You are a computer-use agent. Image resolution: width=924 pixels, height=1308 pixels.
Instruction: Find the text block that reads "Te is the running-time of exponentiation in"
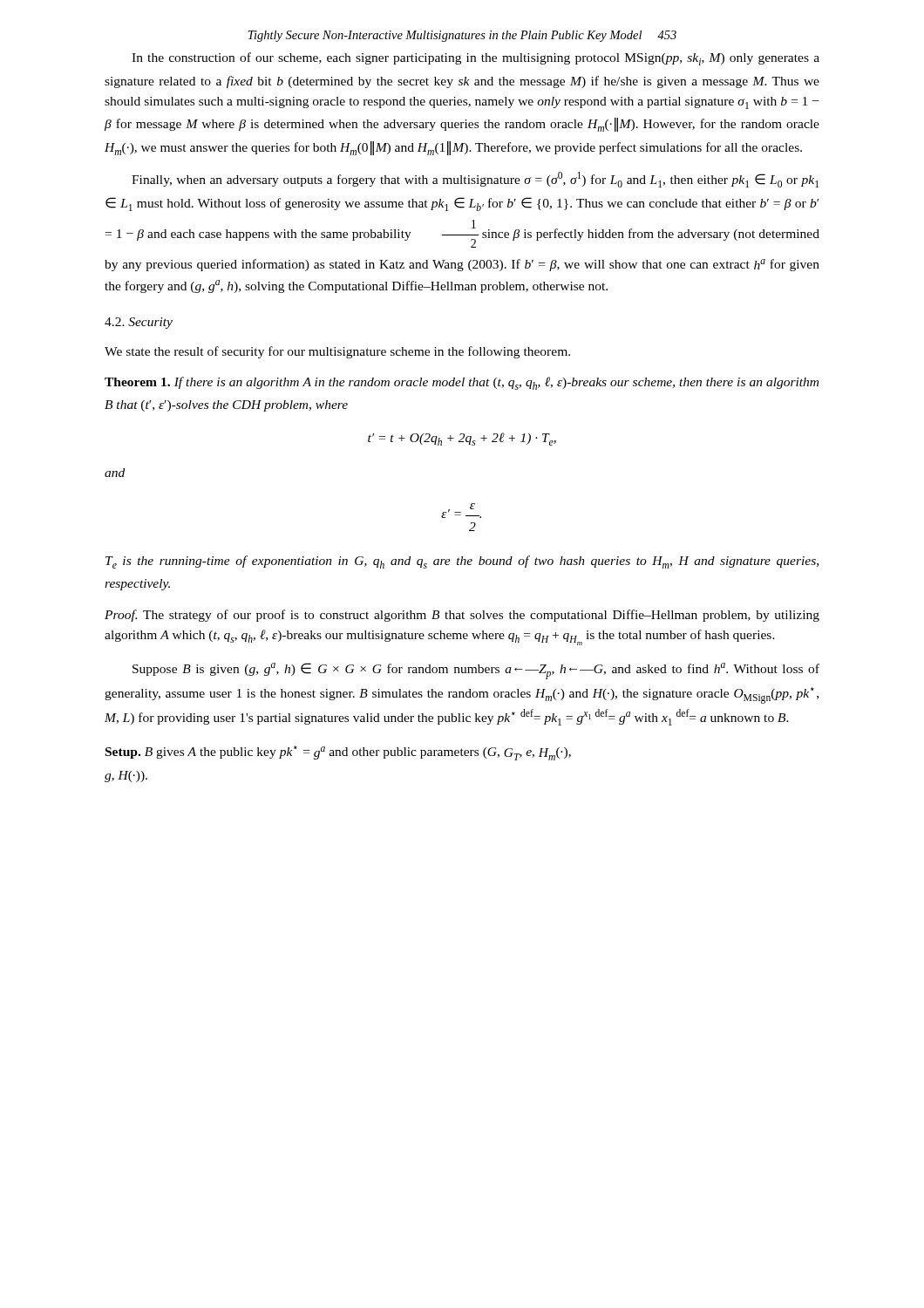point(462,572)
